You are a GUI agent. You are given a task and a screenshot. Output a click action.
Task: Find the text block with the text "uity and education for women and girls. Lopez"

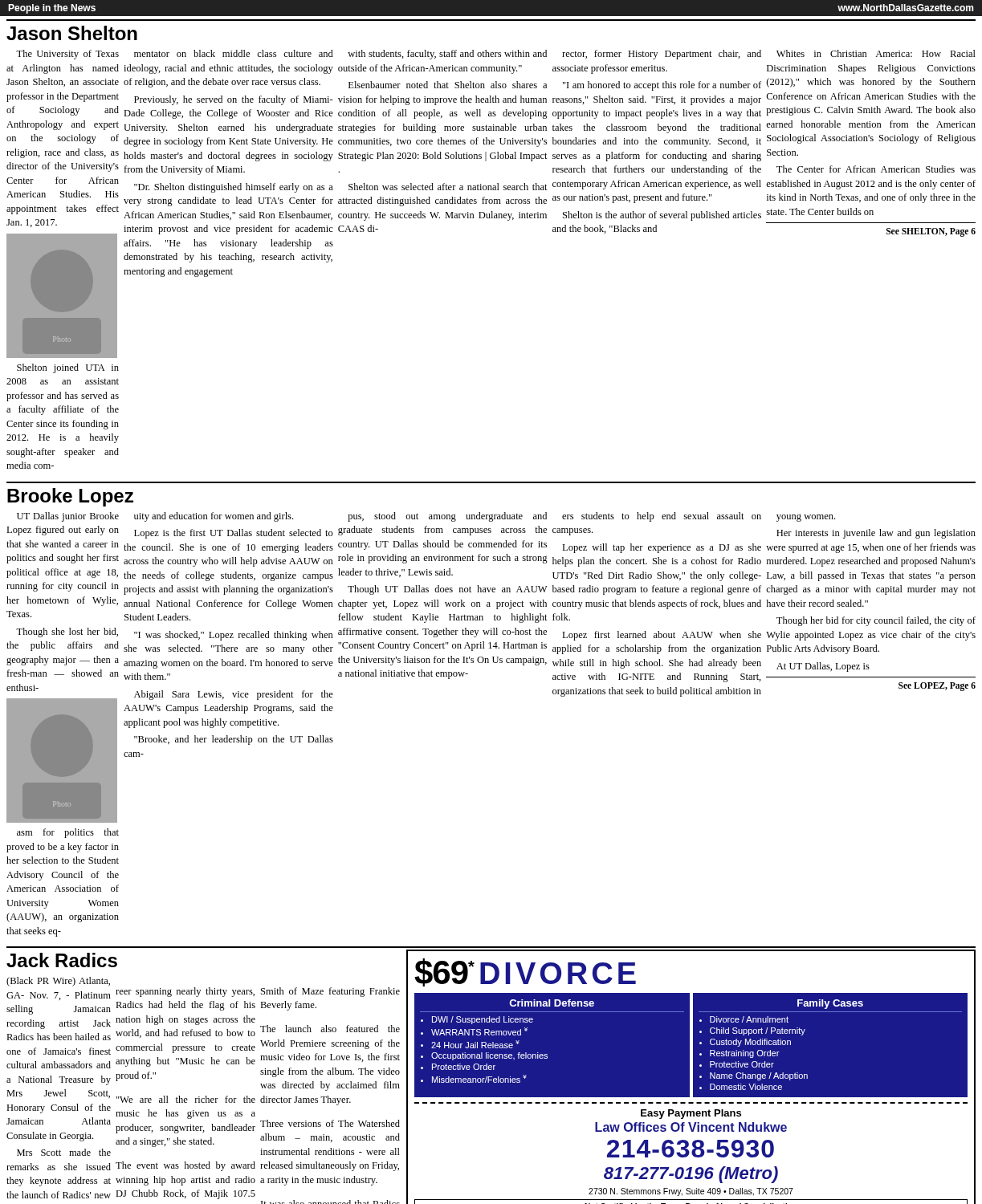228,635
